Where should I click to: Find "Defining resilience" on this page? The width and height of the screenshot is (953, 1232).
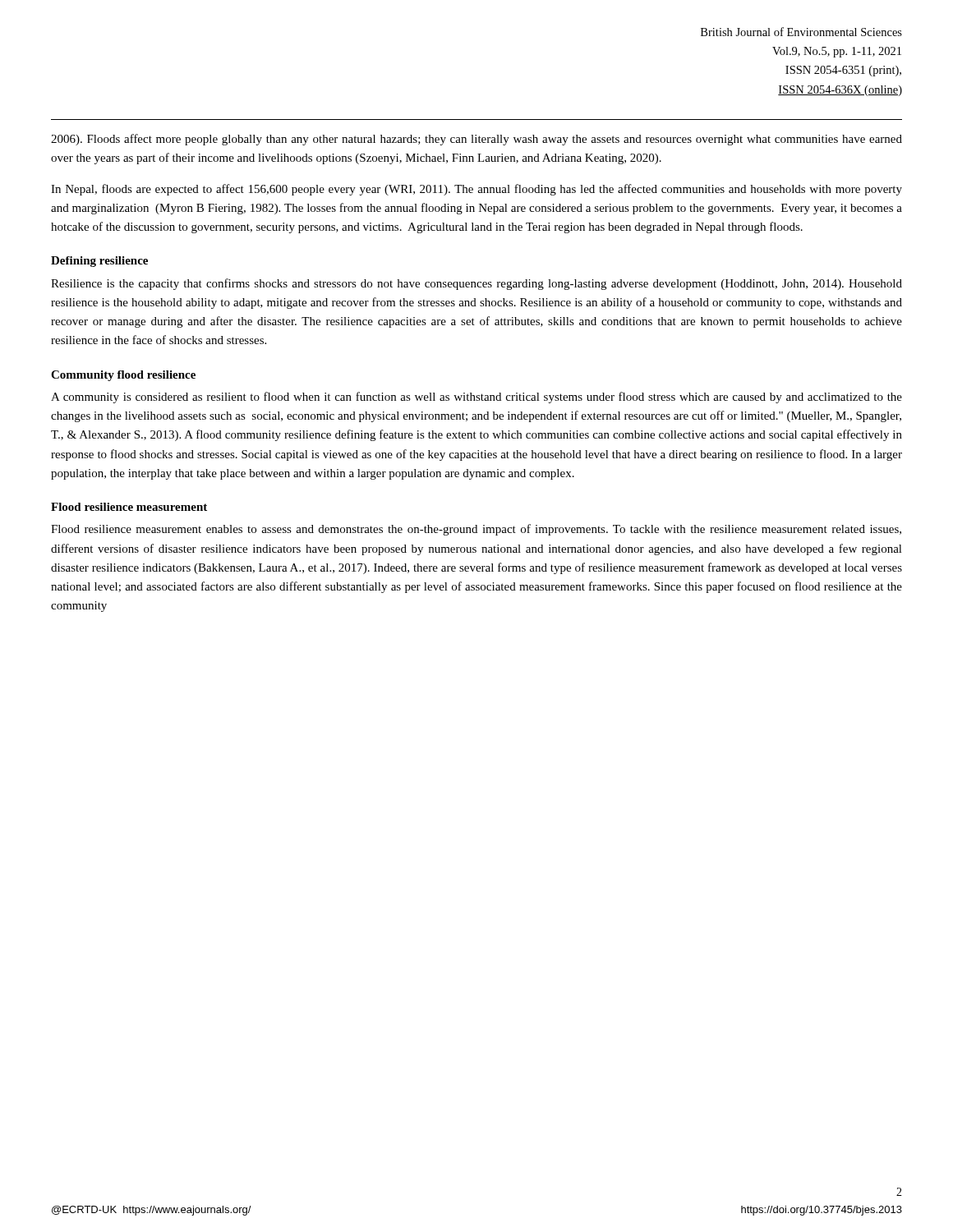[100, 261]
